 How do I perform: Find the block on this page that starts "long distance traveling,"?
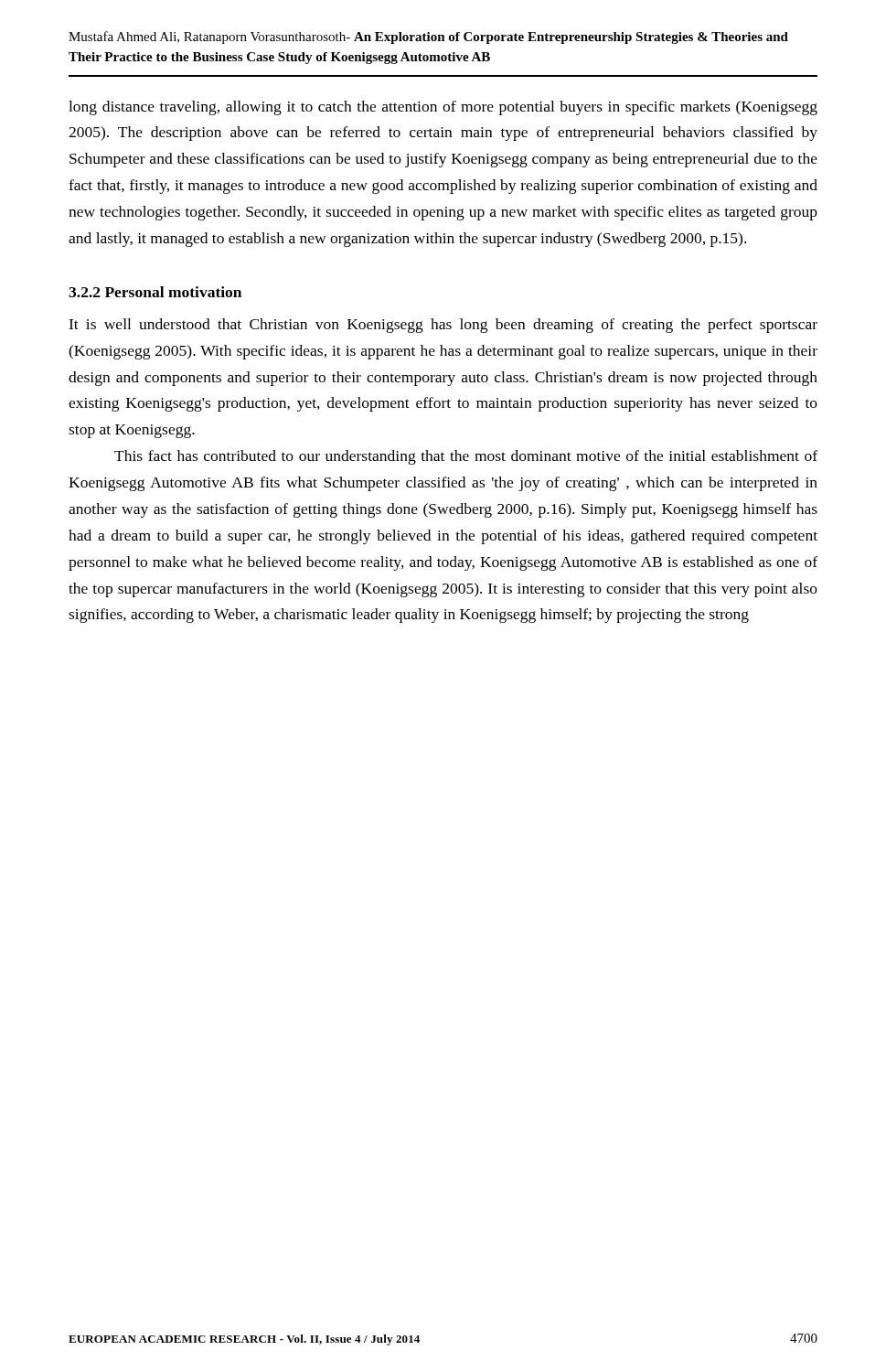(443, 172)
